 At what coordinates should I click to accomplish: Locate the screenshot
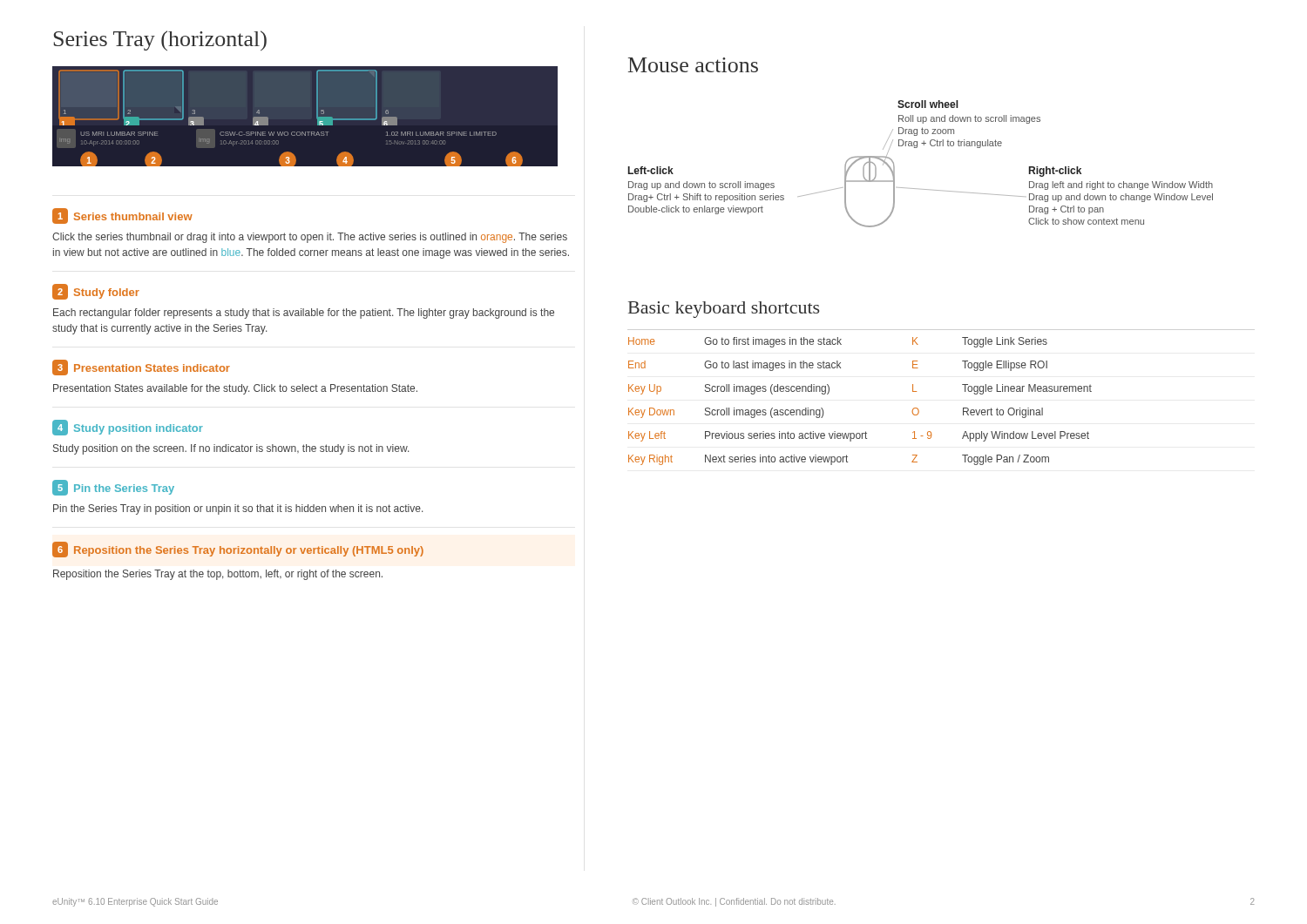point(314,118)
